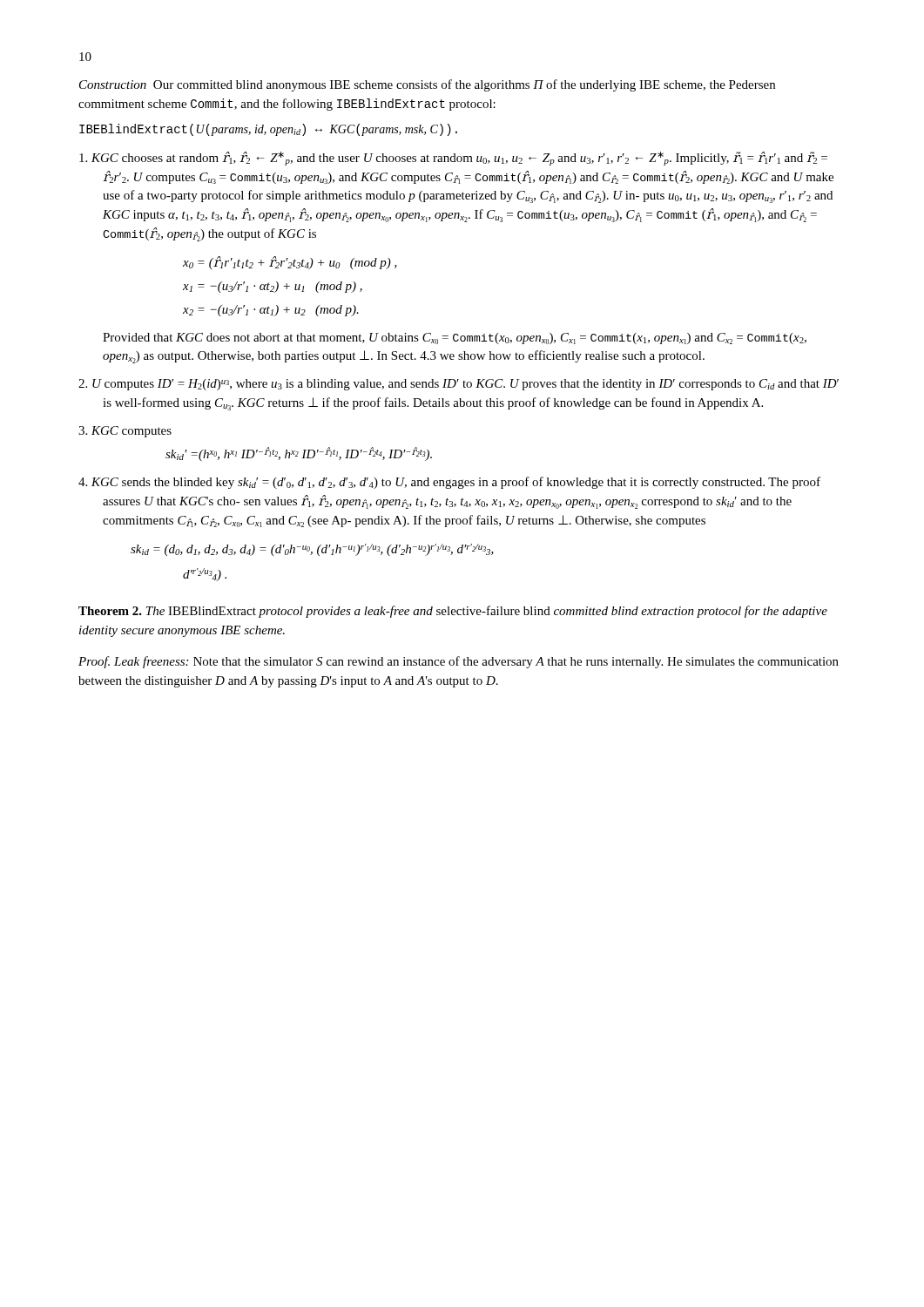Locate the list item containing "3. KGC computes"
This screenshot has width=924, height=1307.
pyautogui.click(x=125, y=432)
